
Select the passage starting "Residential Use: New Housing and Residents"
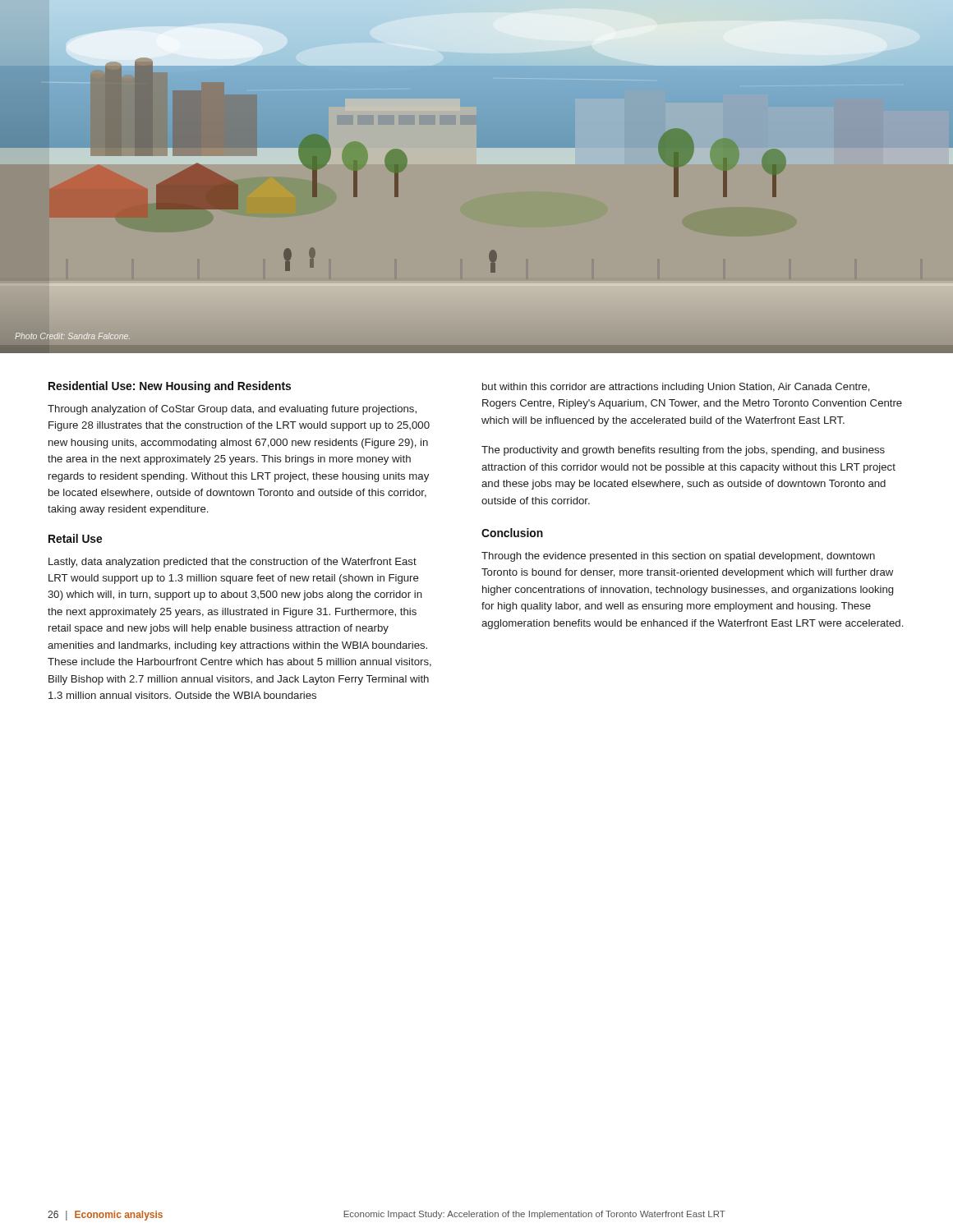point(170,386)
